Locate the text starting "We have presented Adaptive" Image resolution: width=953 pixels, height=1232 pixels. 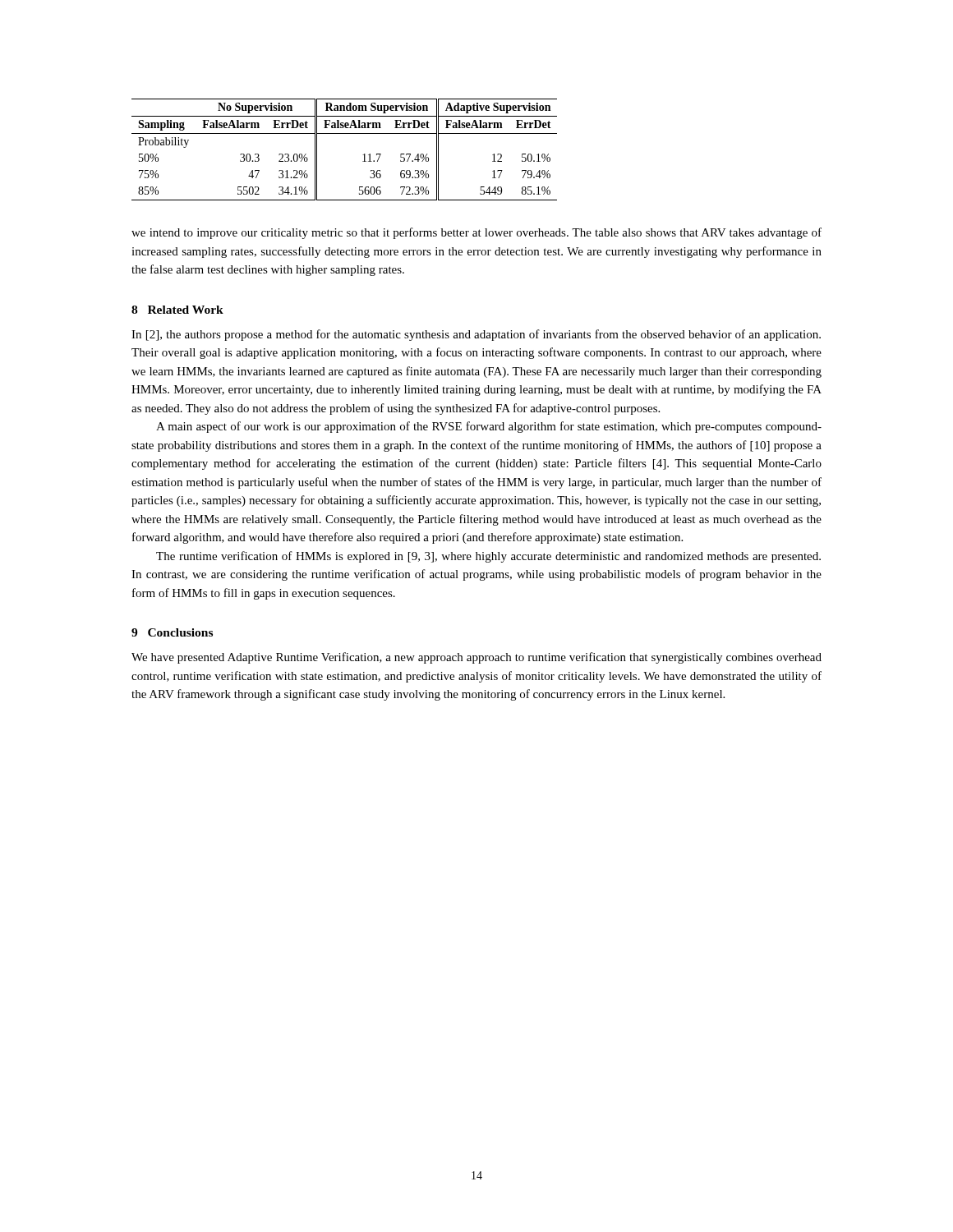point(476,676)
